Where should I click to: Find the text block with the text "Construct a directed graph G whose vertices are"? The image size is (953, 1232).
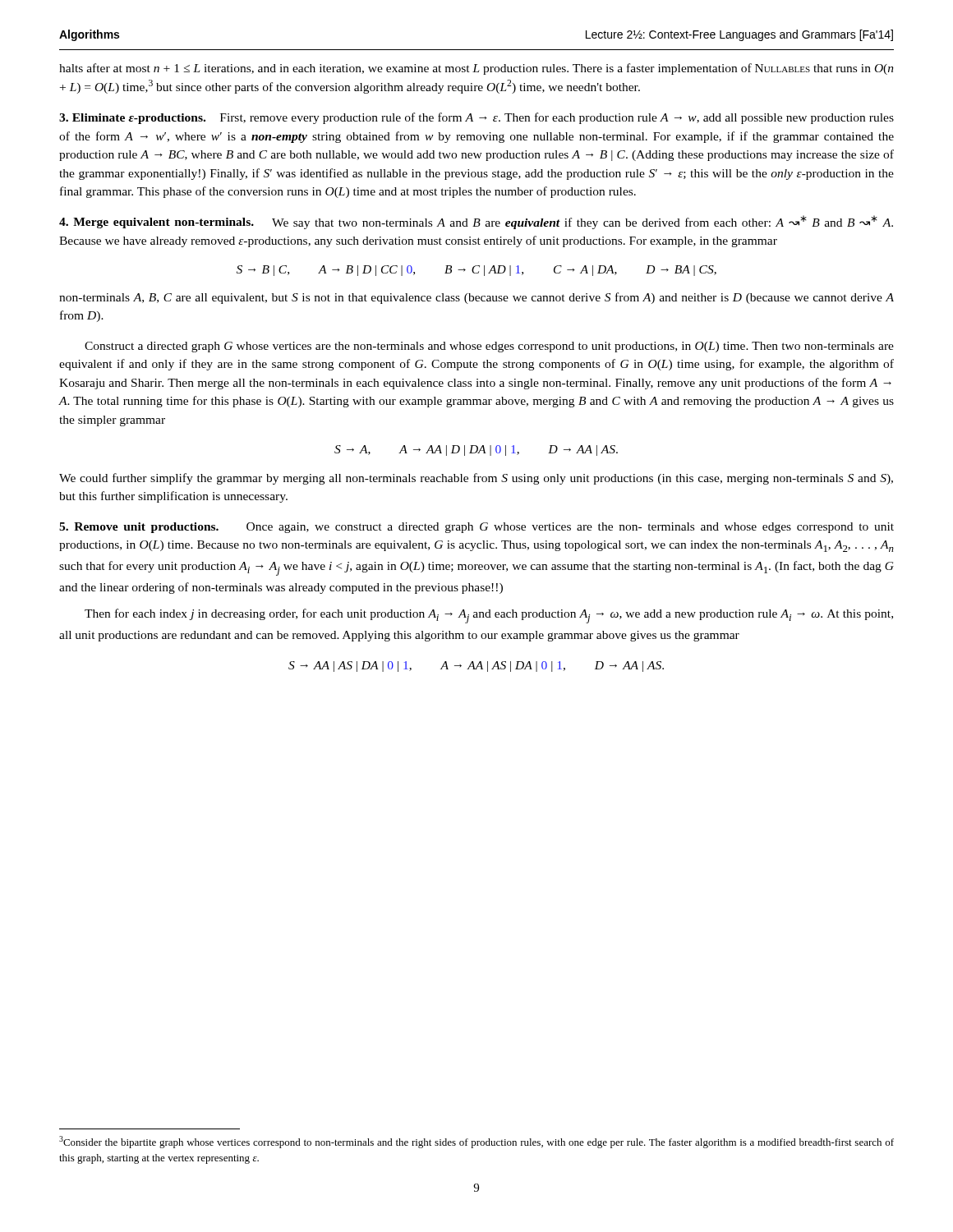point(476,382)
